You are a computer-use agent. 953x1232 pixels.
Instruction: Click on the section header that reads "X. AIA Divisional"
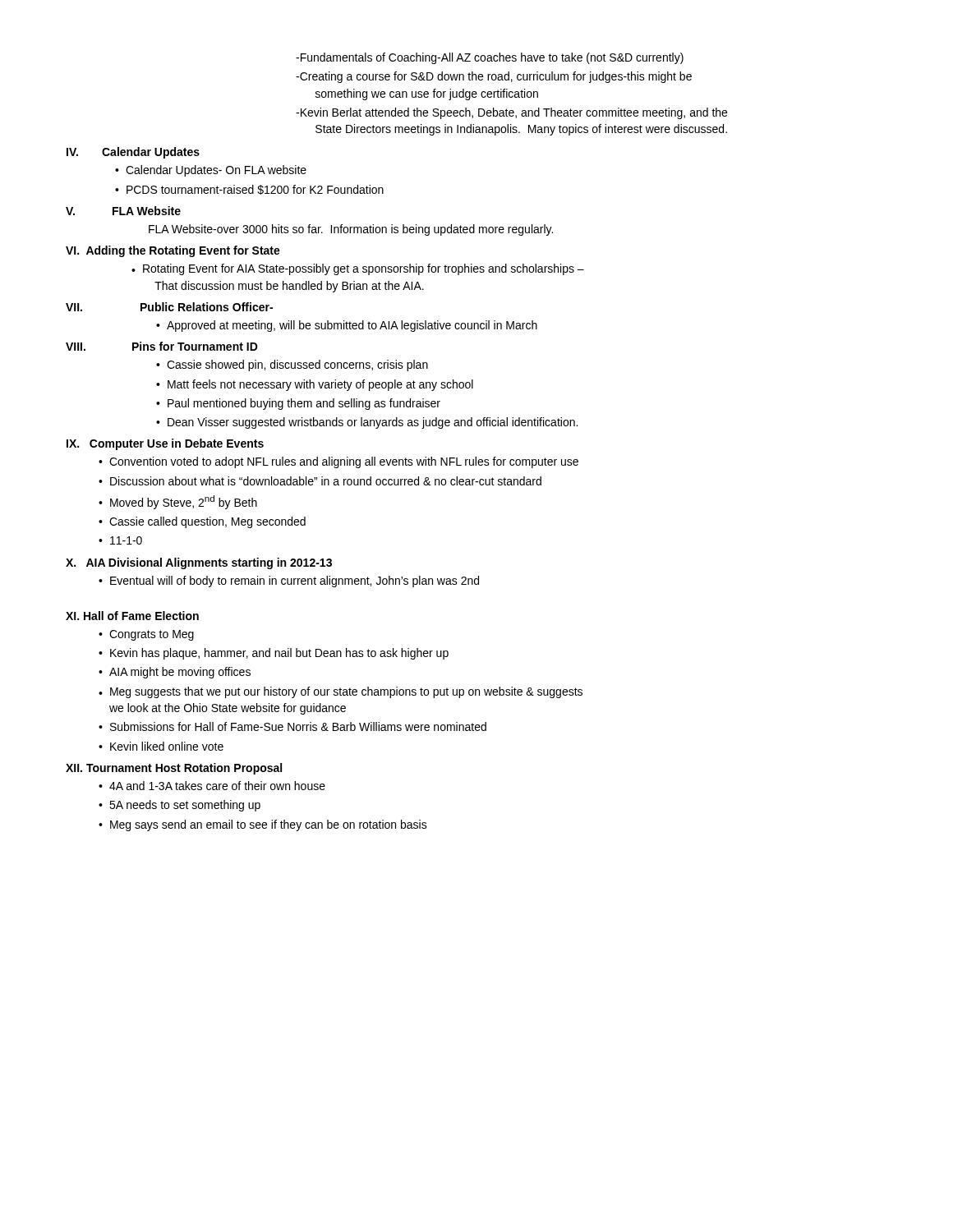coord(199,562)
